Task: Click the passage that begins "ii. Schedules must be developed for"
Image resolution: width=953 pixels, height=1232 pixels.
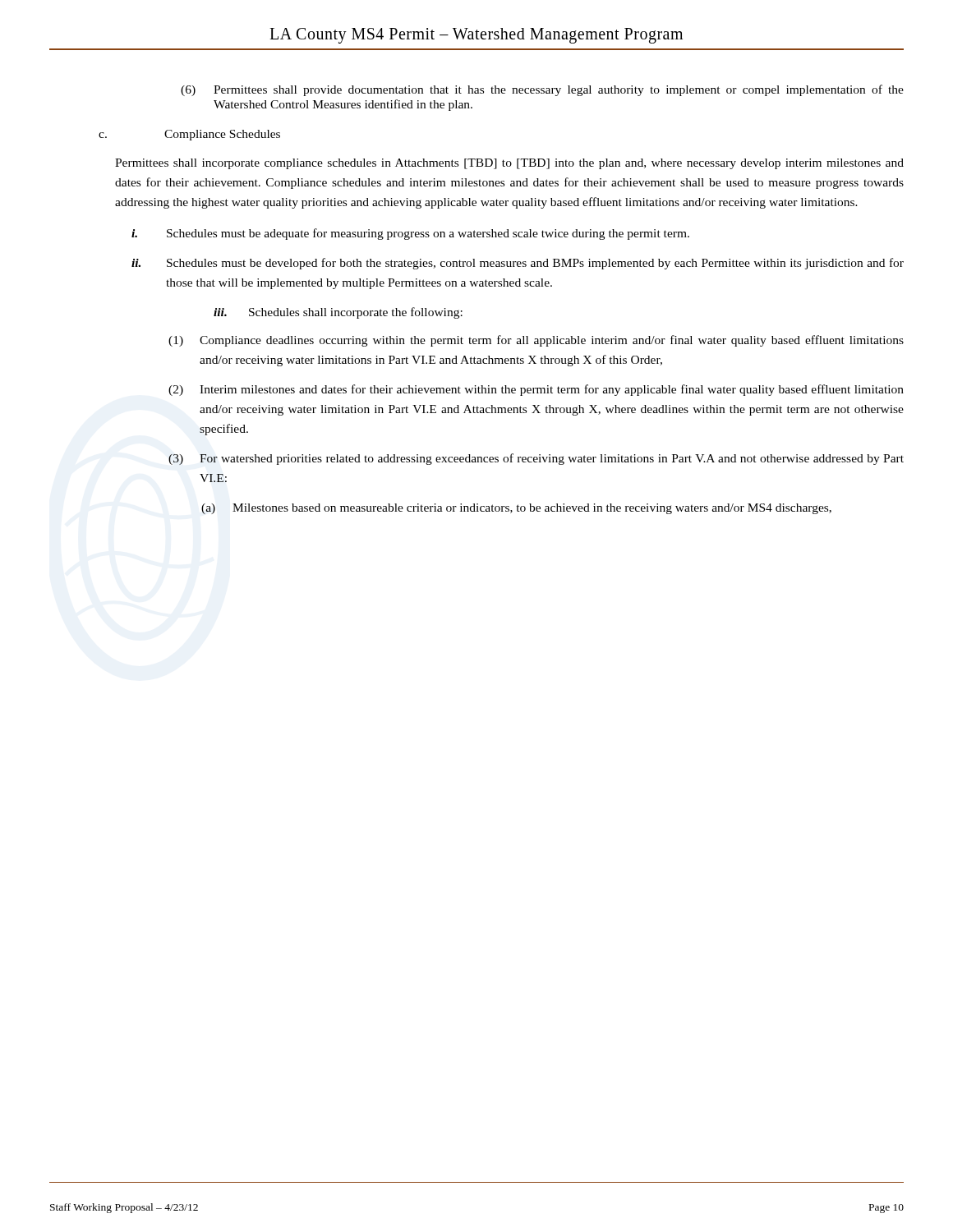Action: coord(518,273)
